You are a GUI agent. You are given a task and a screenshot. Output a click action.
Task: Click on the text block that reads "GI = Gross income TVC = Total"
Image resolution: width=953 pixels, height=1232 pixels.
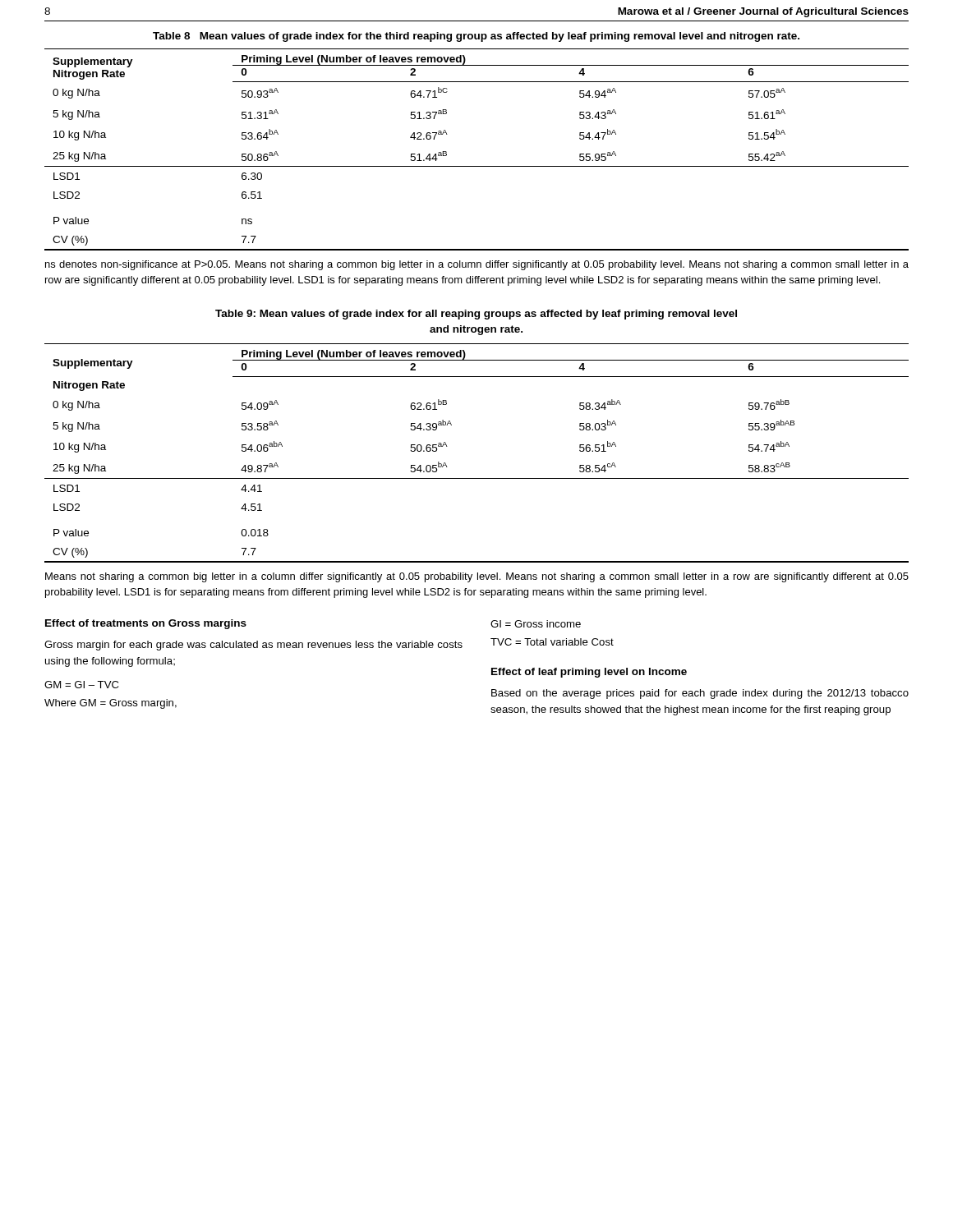pos(552,633)
